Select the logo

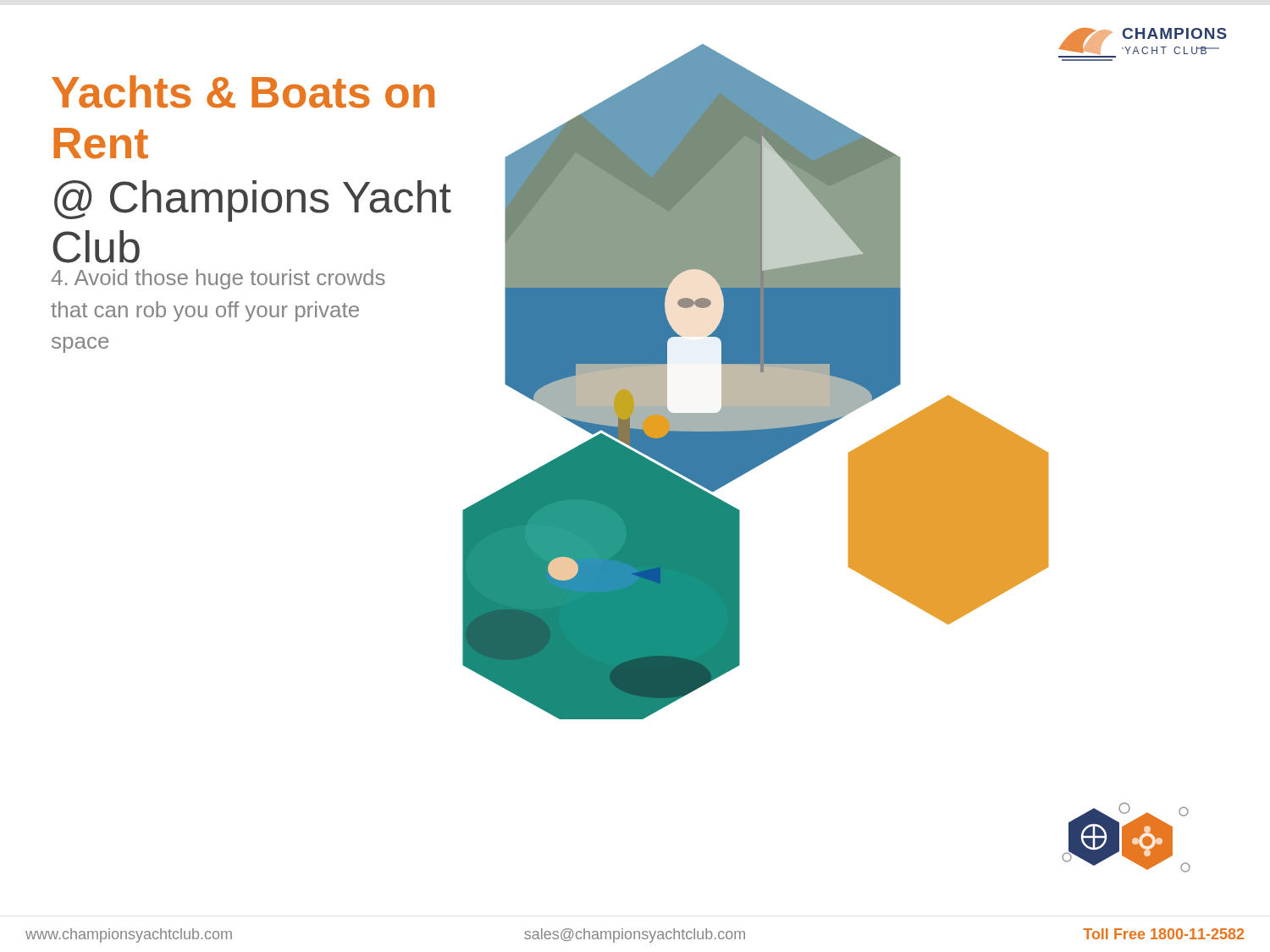pos(1143,42)
